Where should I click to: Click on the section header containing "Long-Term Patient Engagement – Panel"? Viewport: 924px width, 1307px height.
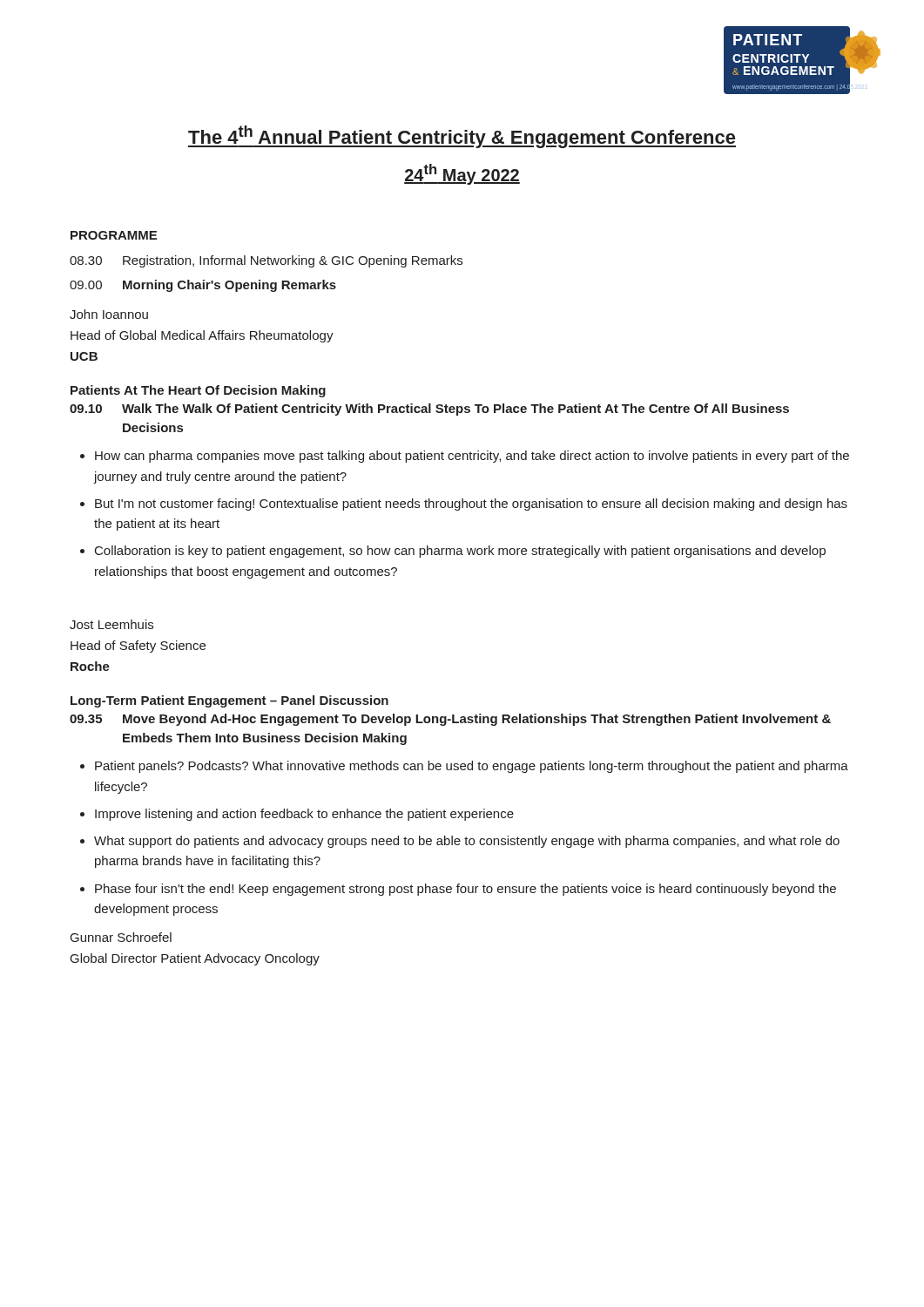click(x=229, y=700)
